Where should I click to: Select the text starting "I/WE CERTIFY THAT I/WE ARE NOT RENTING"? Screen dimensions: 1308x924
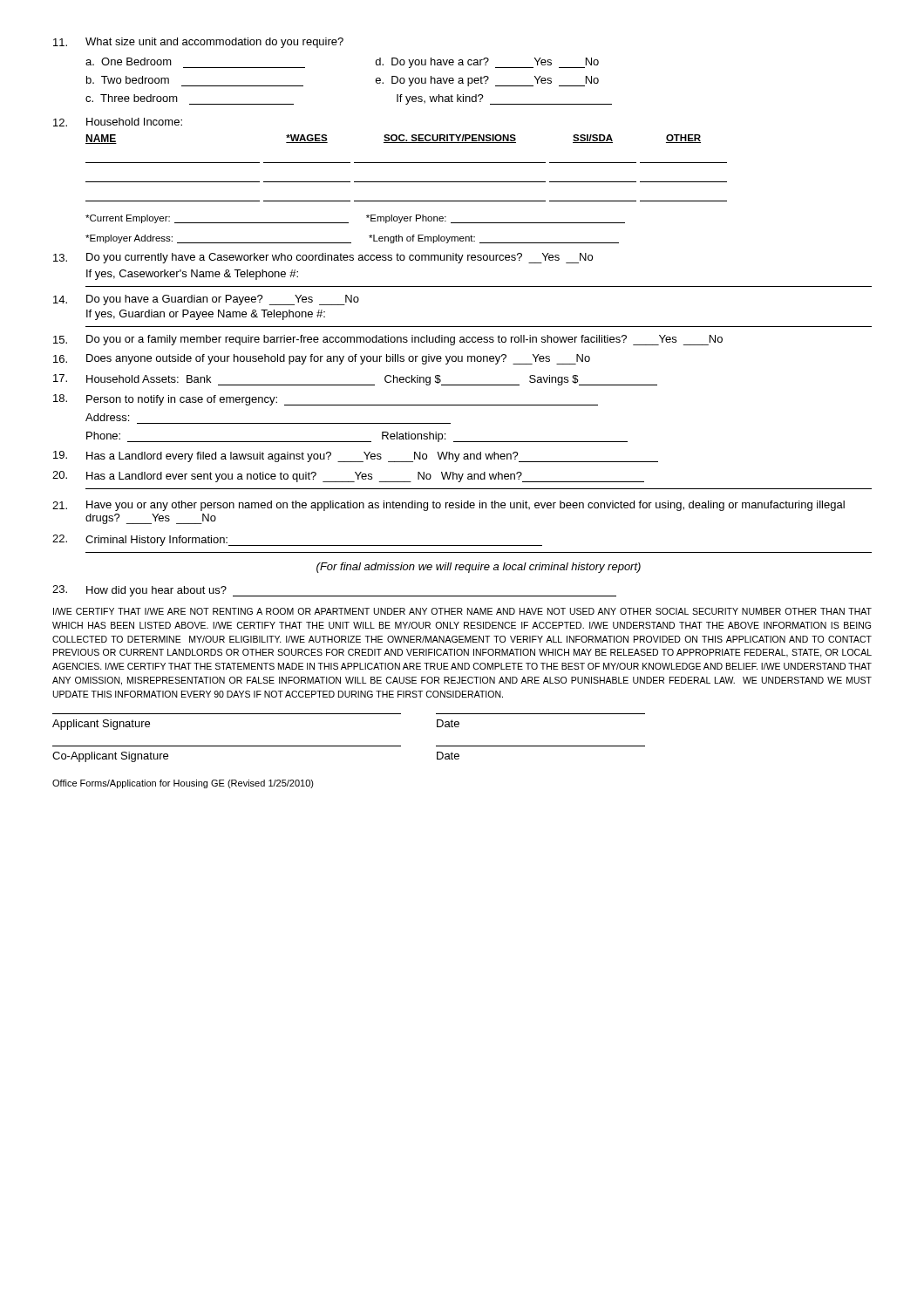tap(462, 652)
